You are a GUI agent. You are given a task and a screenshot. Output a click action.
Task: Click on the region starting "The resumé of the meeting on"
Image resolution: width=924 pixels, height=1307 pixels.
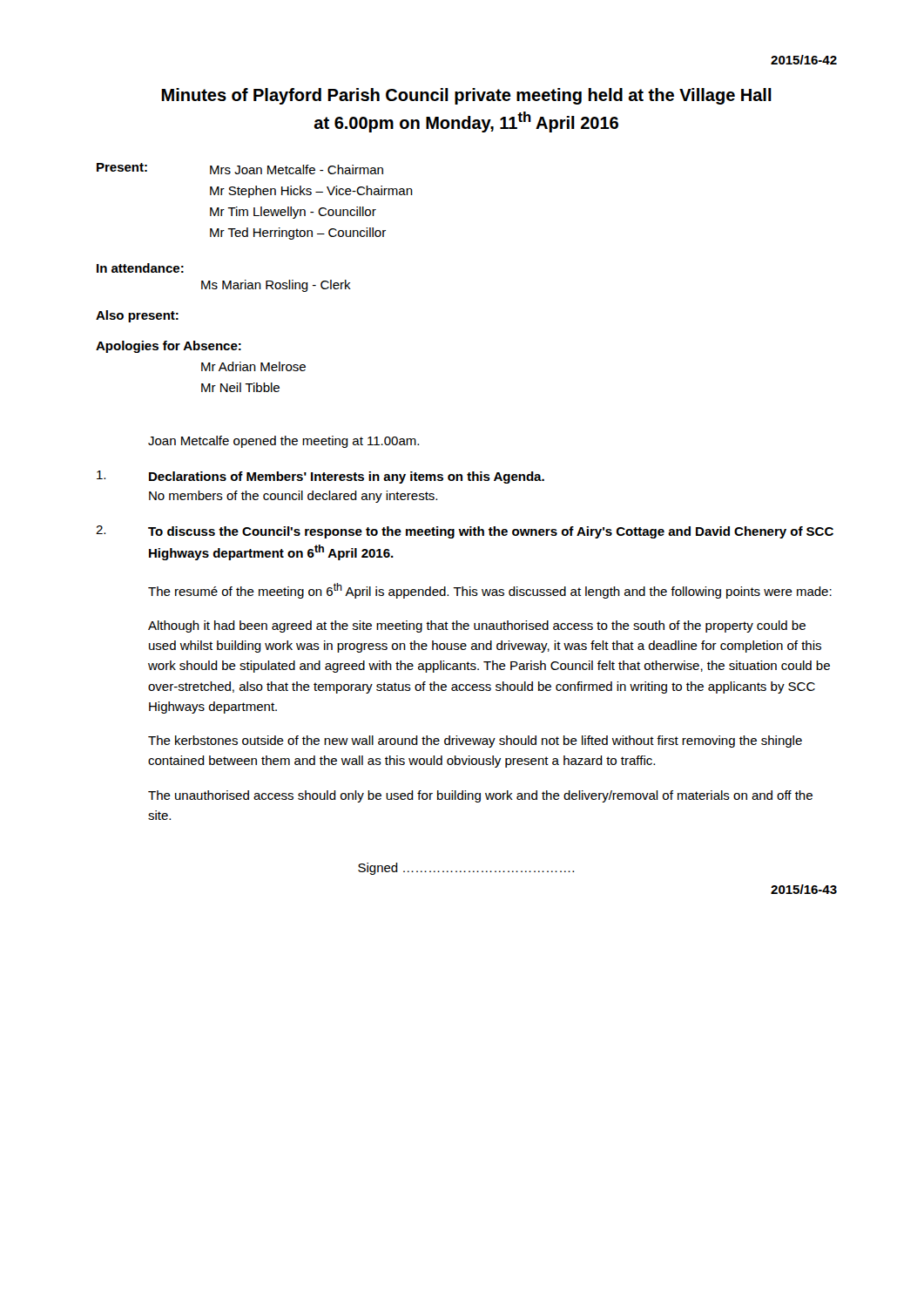490,590
